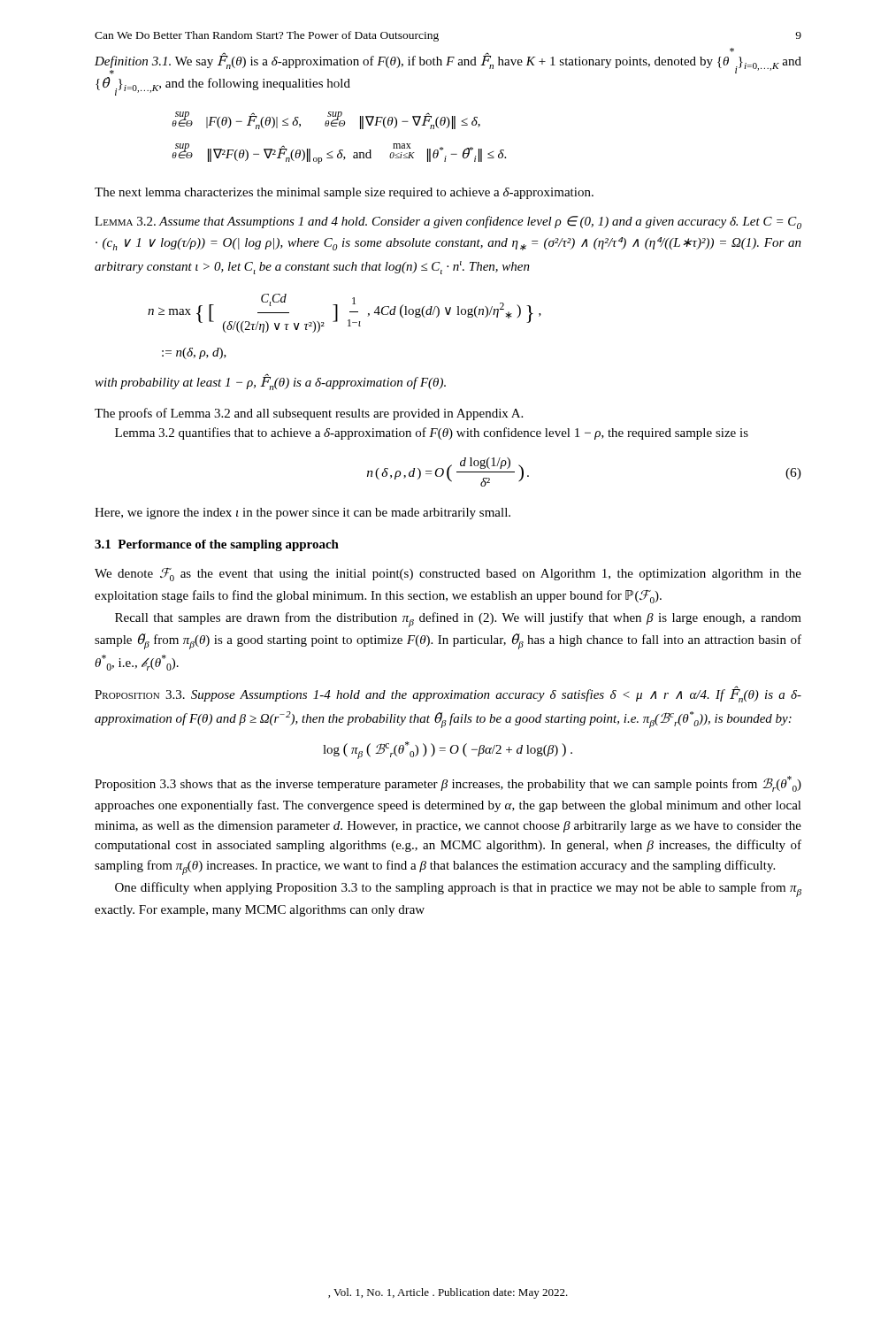896x1327 pixels.
Task: Locate the text block that says "with probability at least"
Action: pyautogui.click(x=271, y=383)
